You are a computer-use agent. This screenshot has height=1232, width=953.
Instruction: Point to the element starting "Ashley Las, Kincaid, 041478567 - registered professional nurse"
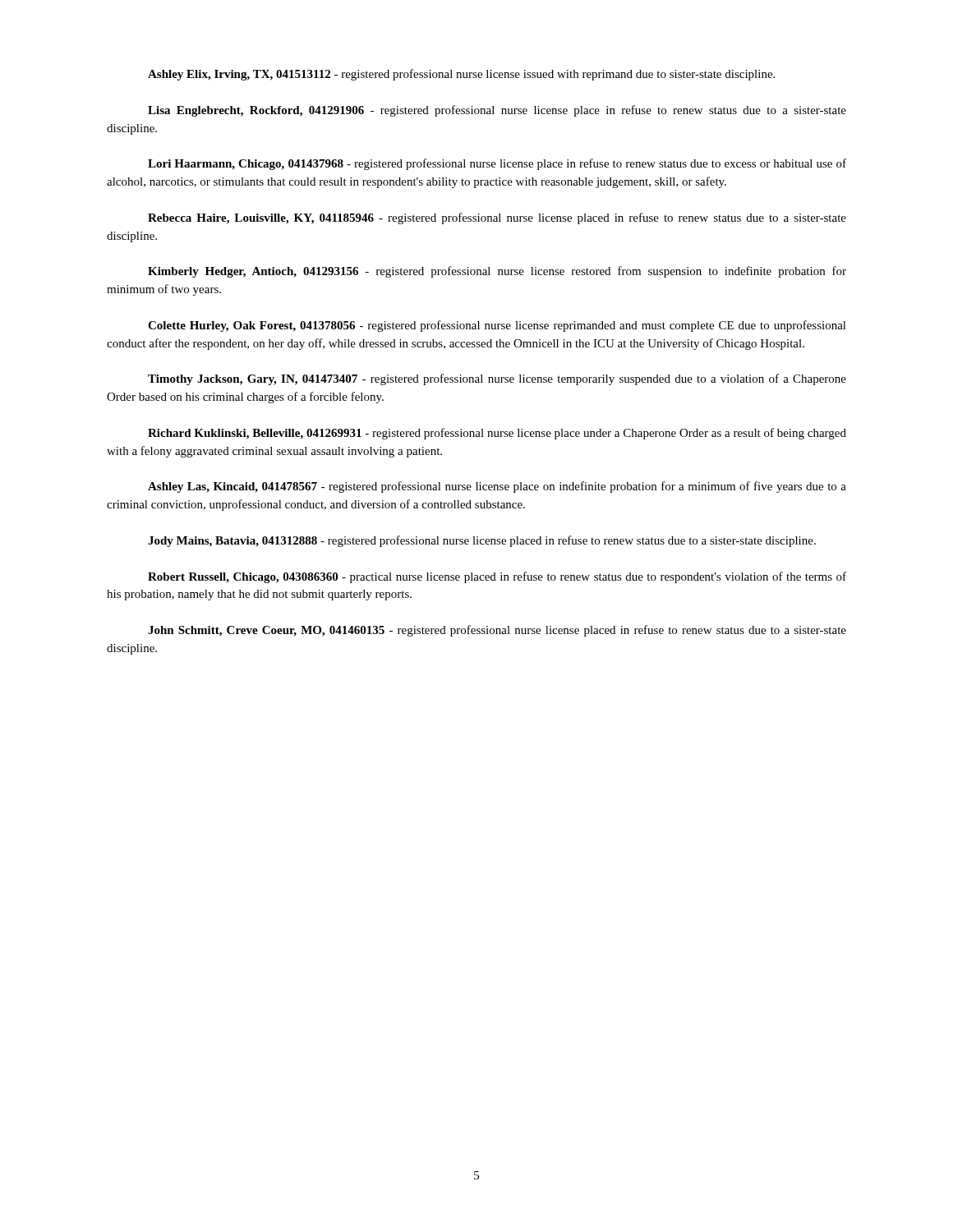(x=476, y=496)
